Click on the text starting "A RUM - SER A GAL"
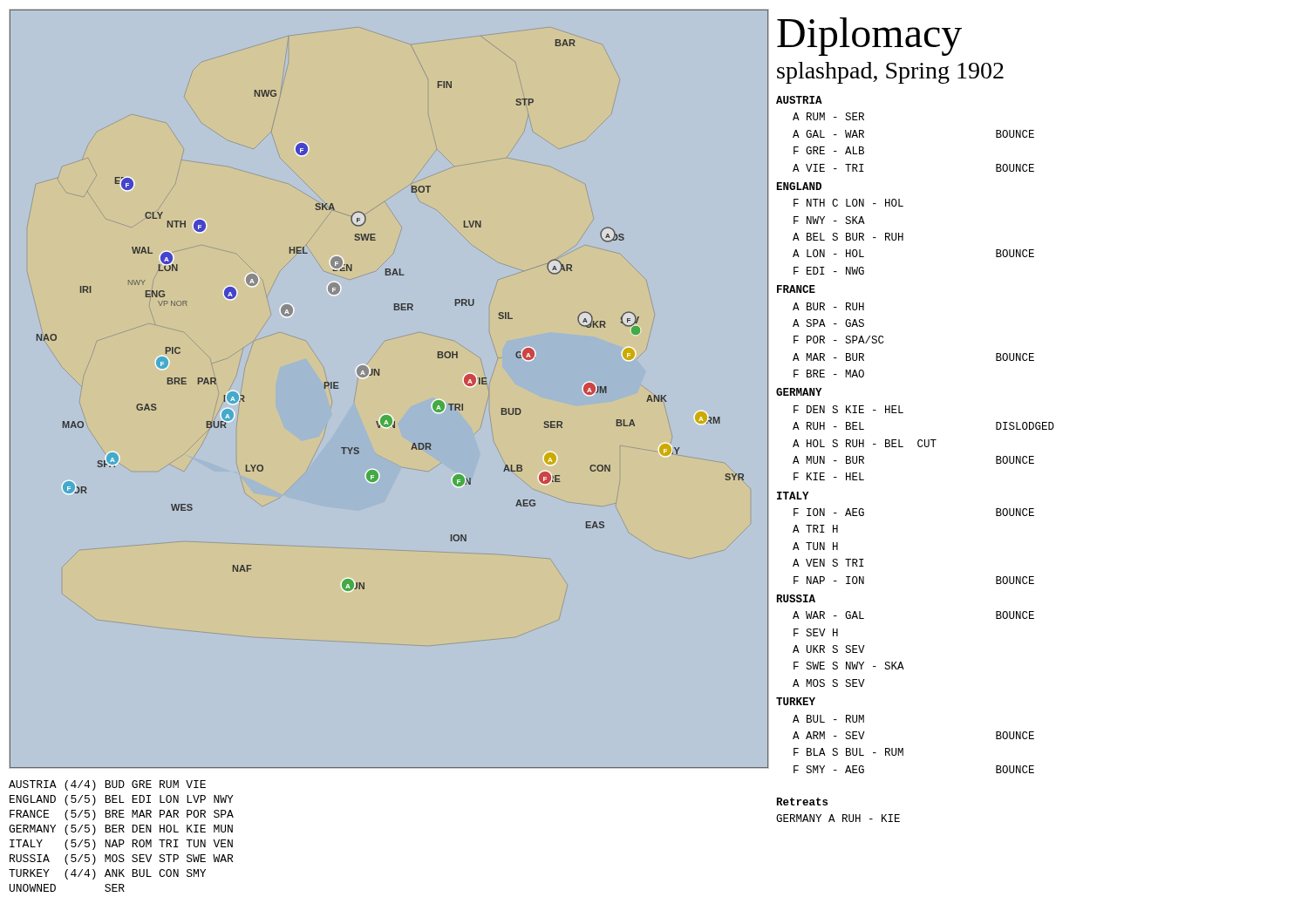The width and height of the screenshot is (1308, 924). pos(1033,144)
